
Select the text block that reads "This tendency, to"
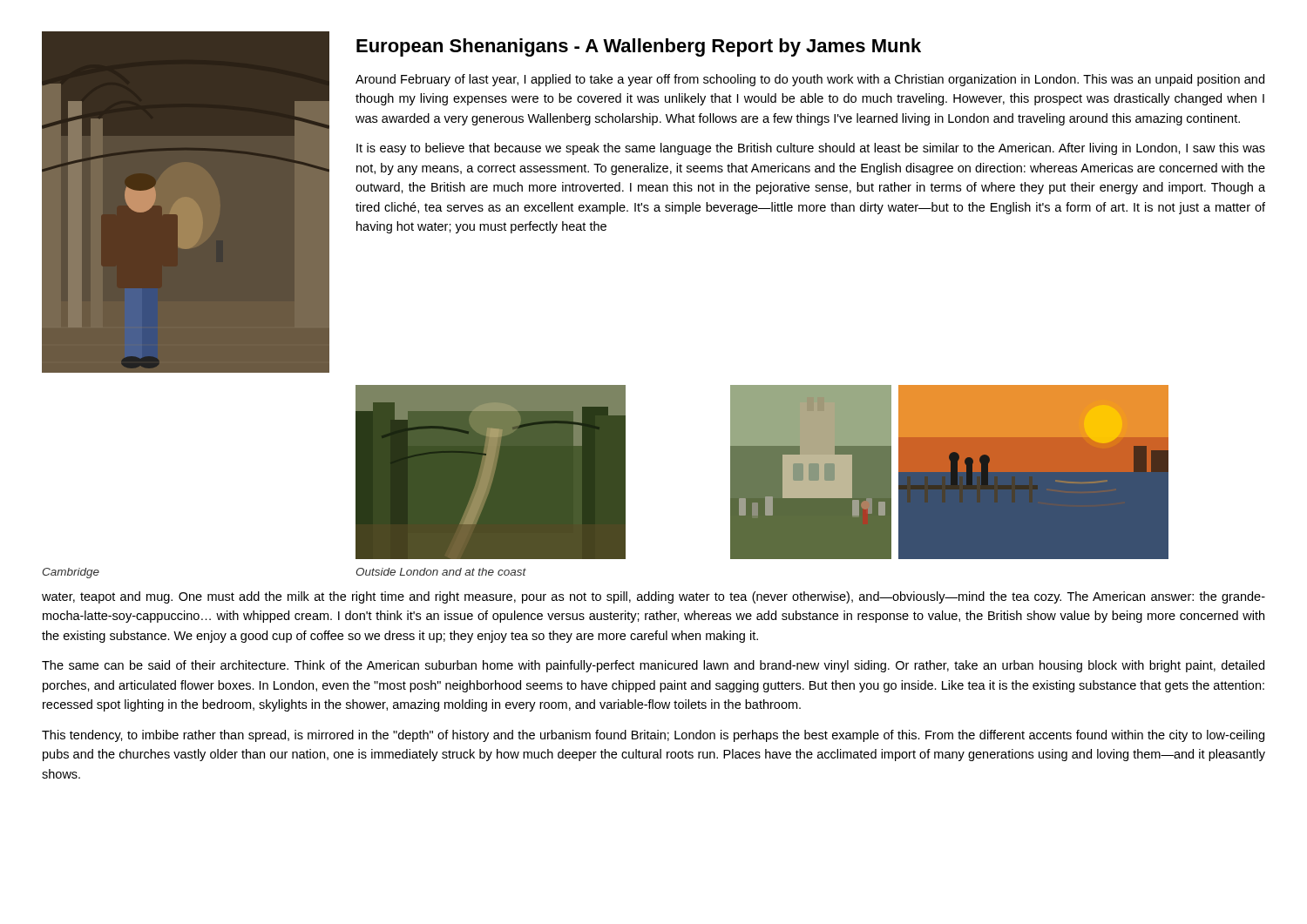point(654,754)
